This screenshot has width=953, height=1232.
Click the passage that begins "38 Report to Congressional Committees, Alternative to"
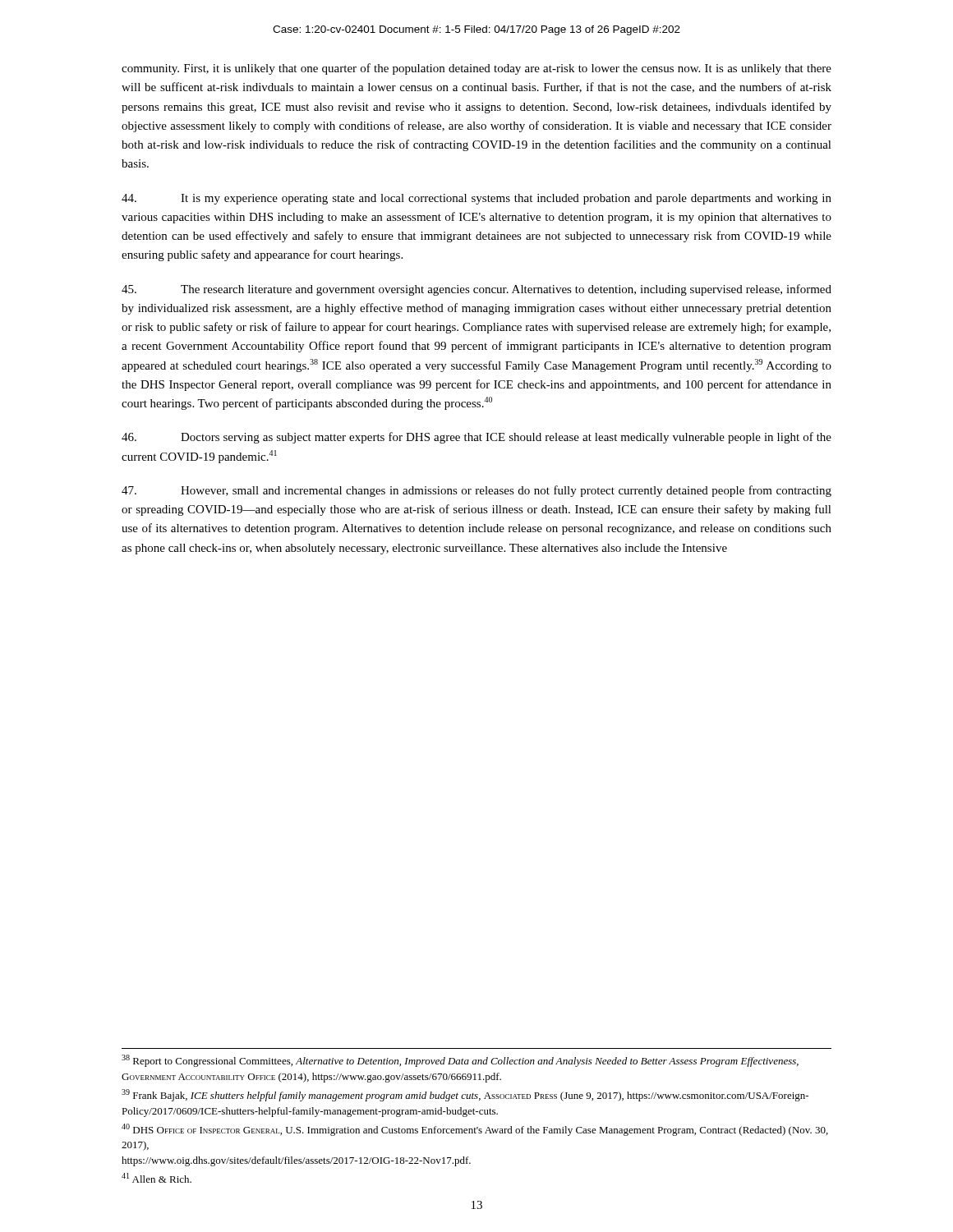[460, 1068]
